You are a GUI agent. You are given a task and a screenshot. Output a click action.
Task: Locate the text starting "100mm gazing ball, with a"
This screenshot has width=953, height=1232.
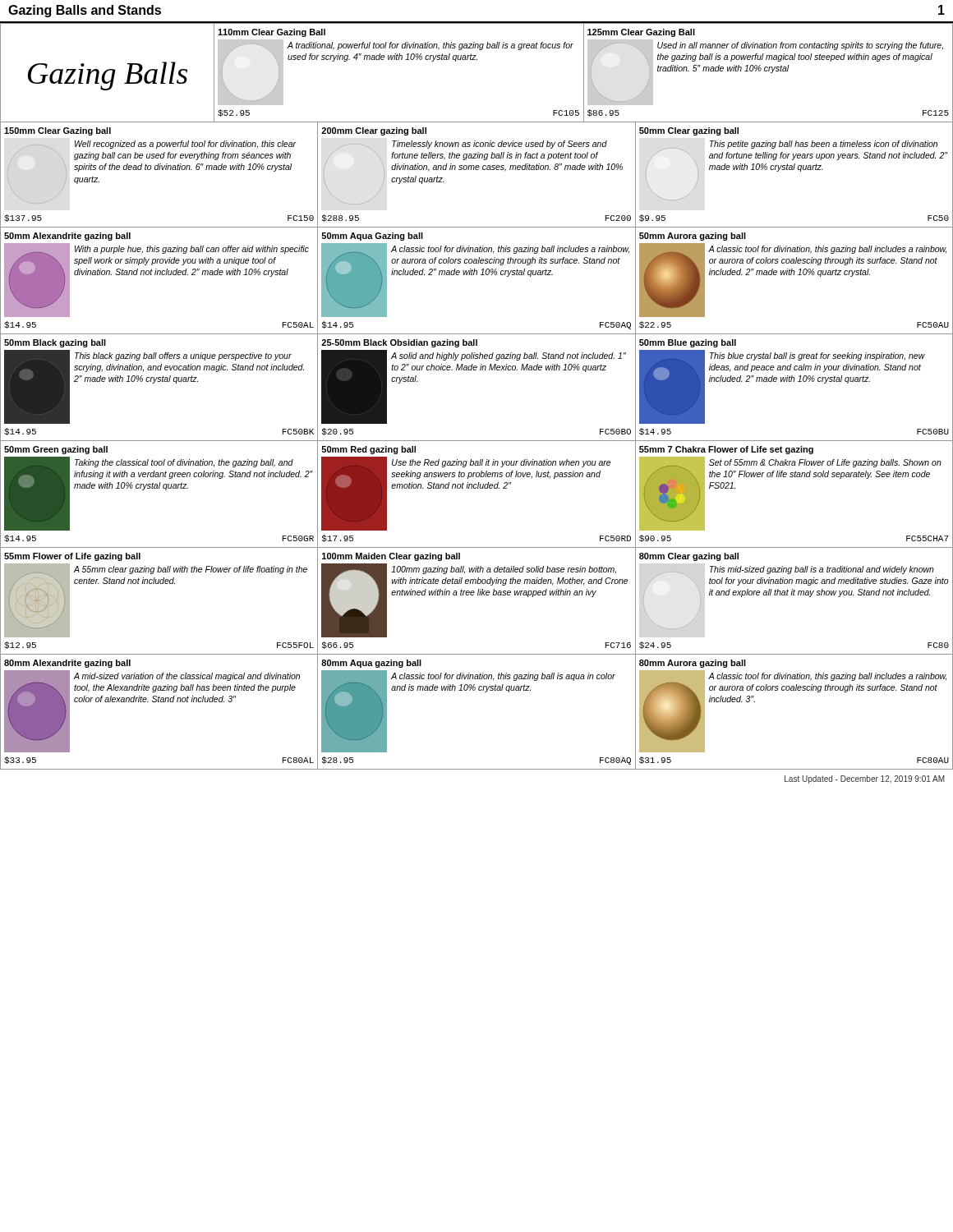(510, 581)
